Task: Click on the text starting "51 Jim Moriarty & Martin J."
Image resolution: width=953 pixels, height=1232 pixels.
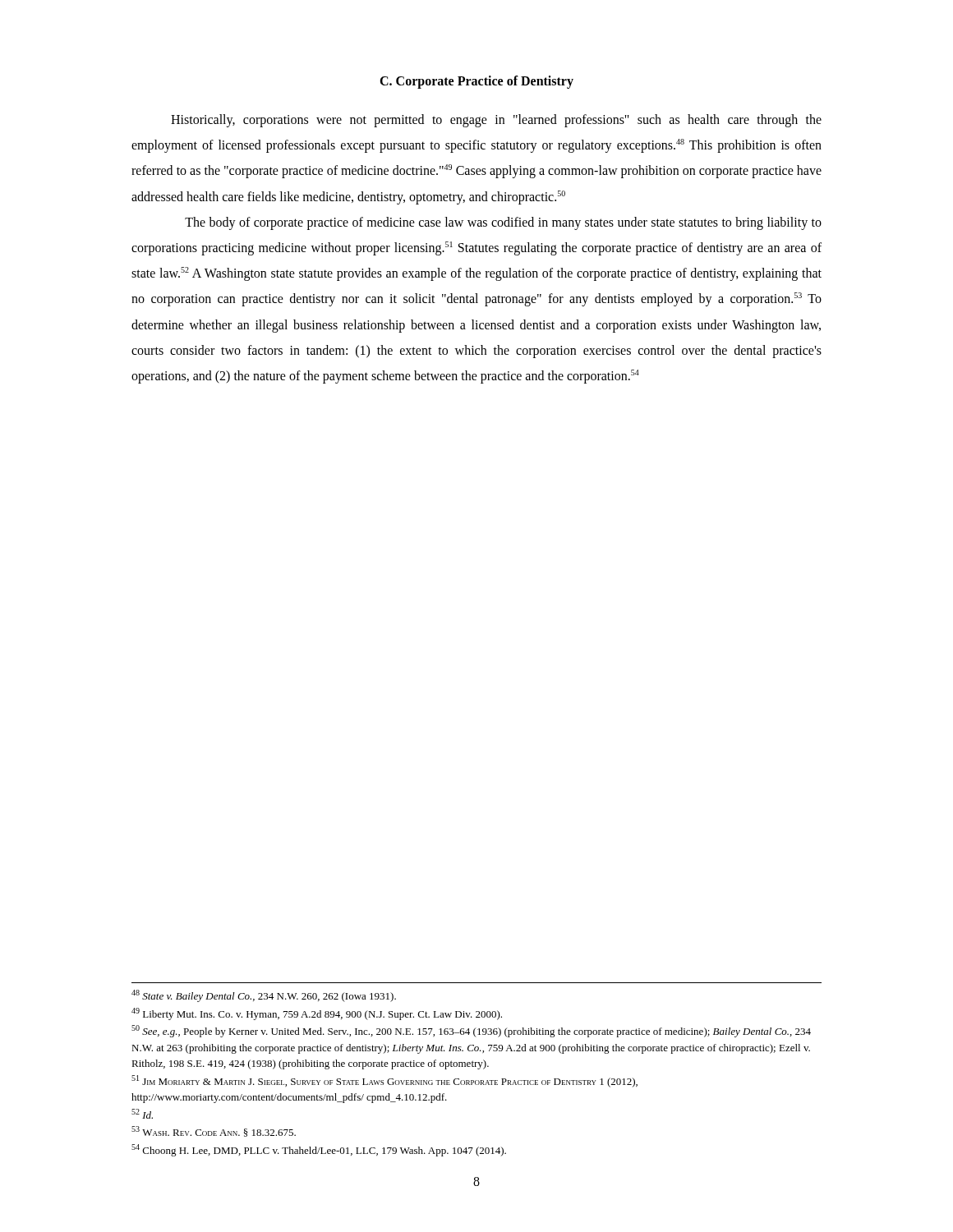Action: coord(385,1088)
